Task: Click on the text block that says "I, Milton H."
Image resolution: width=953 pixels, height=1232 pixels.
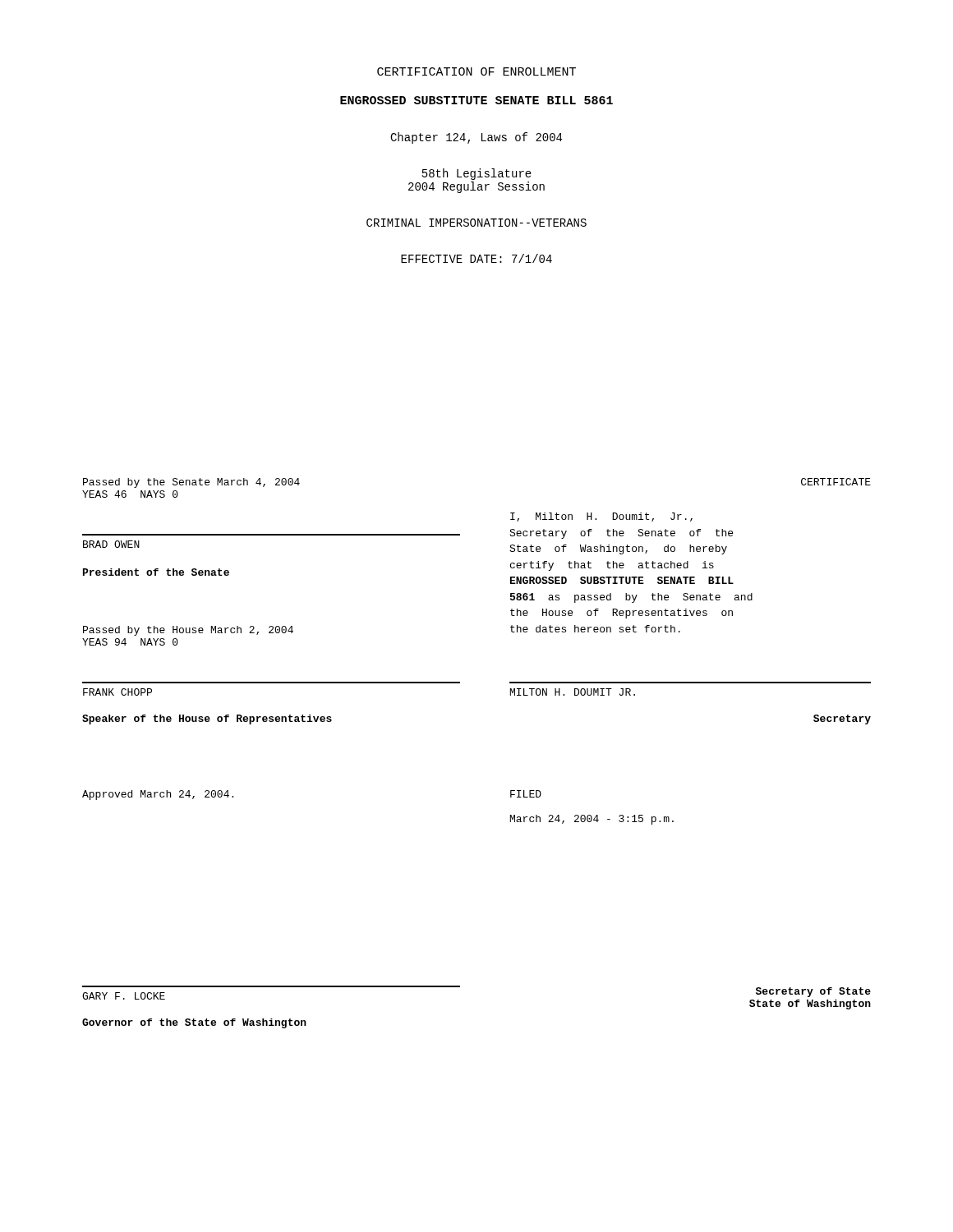Action: click(631, 573)
